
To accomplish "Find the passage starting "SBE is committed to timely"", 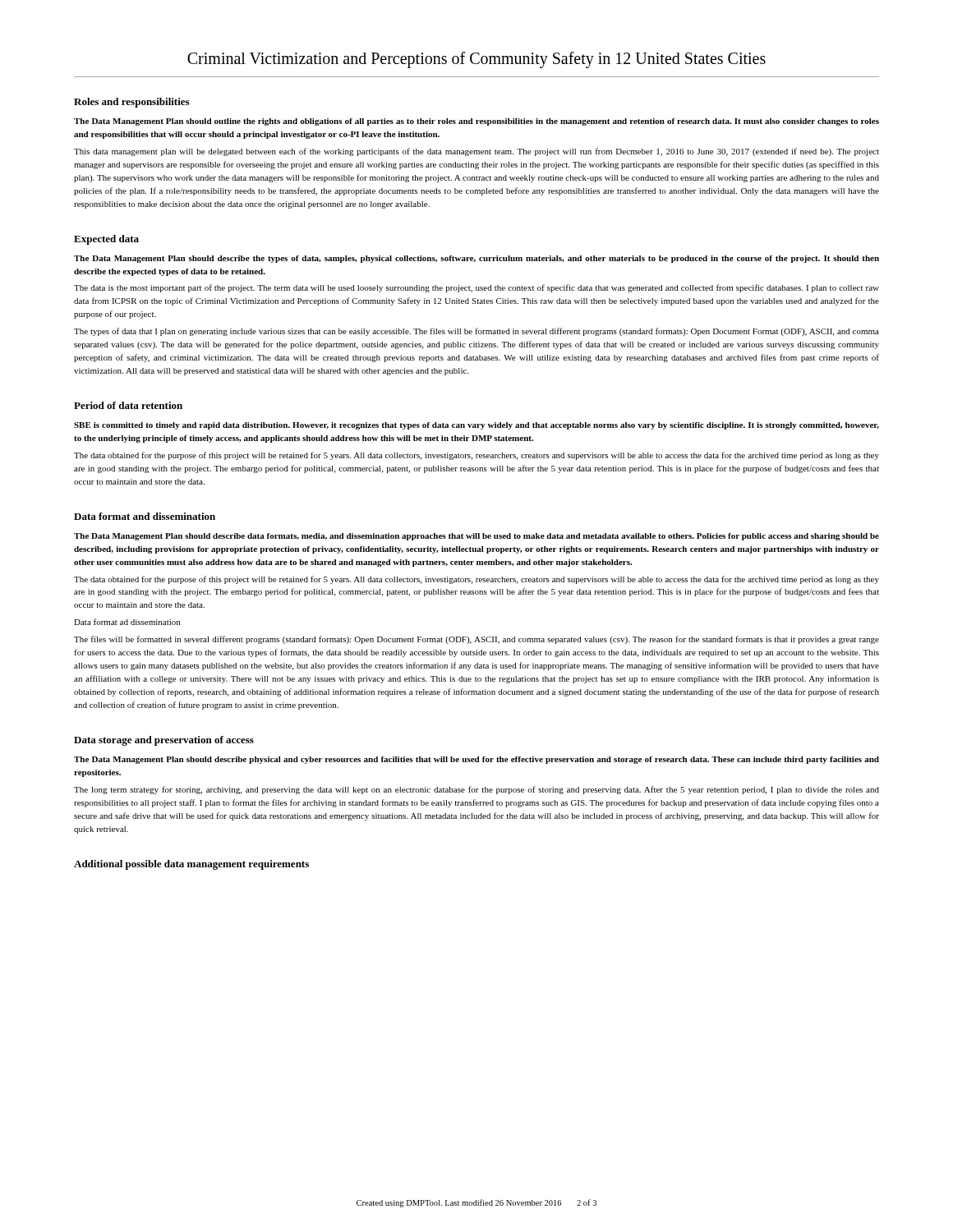I will click(x=476, y=431).
